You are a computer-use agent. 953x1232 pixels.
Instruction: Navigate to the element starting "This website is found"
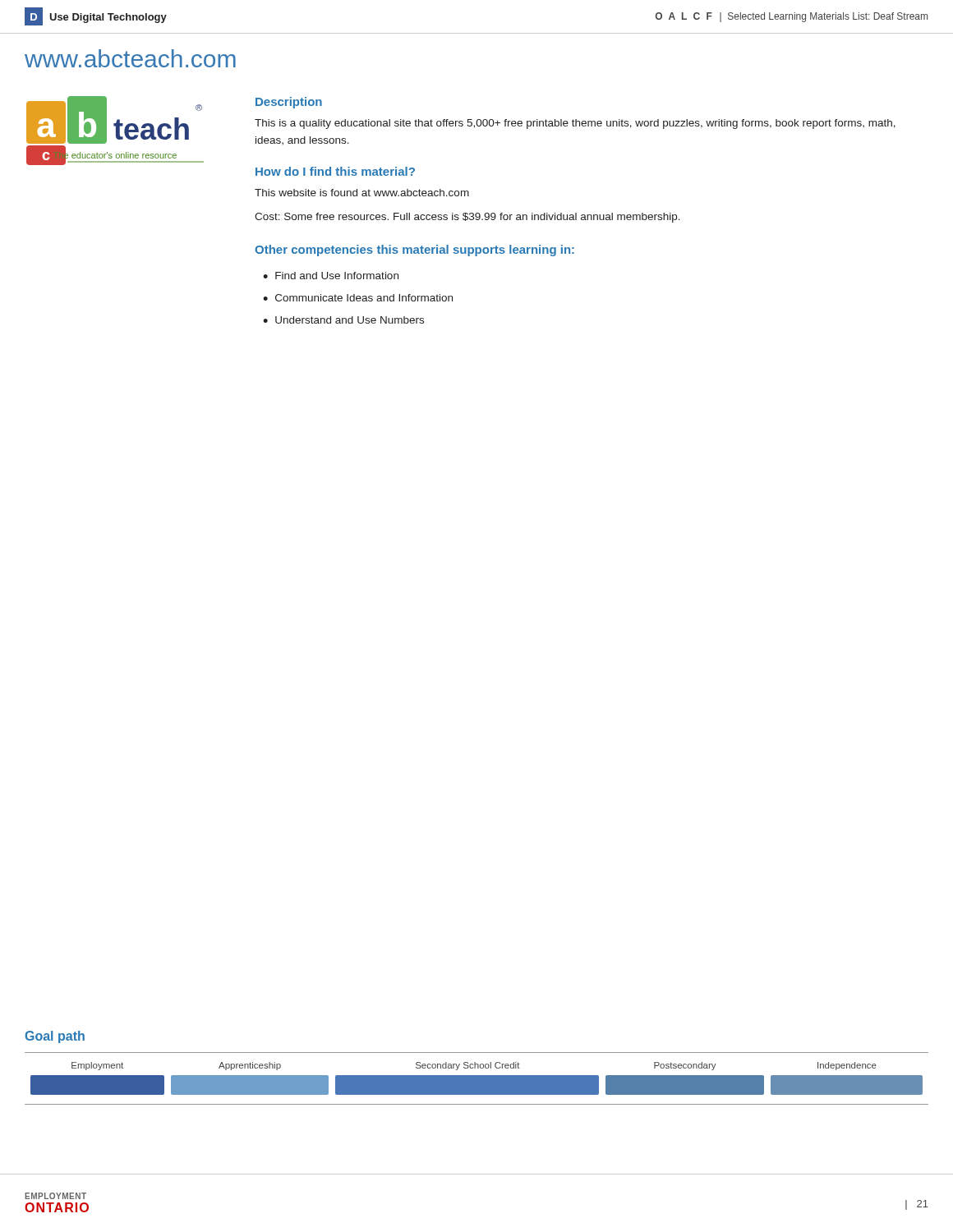362,192
